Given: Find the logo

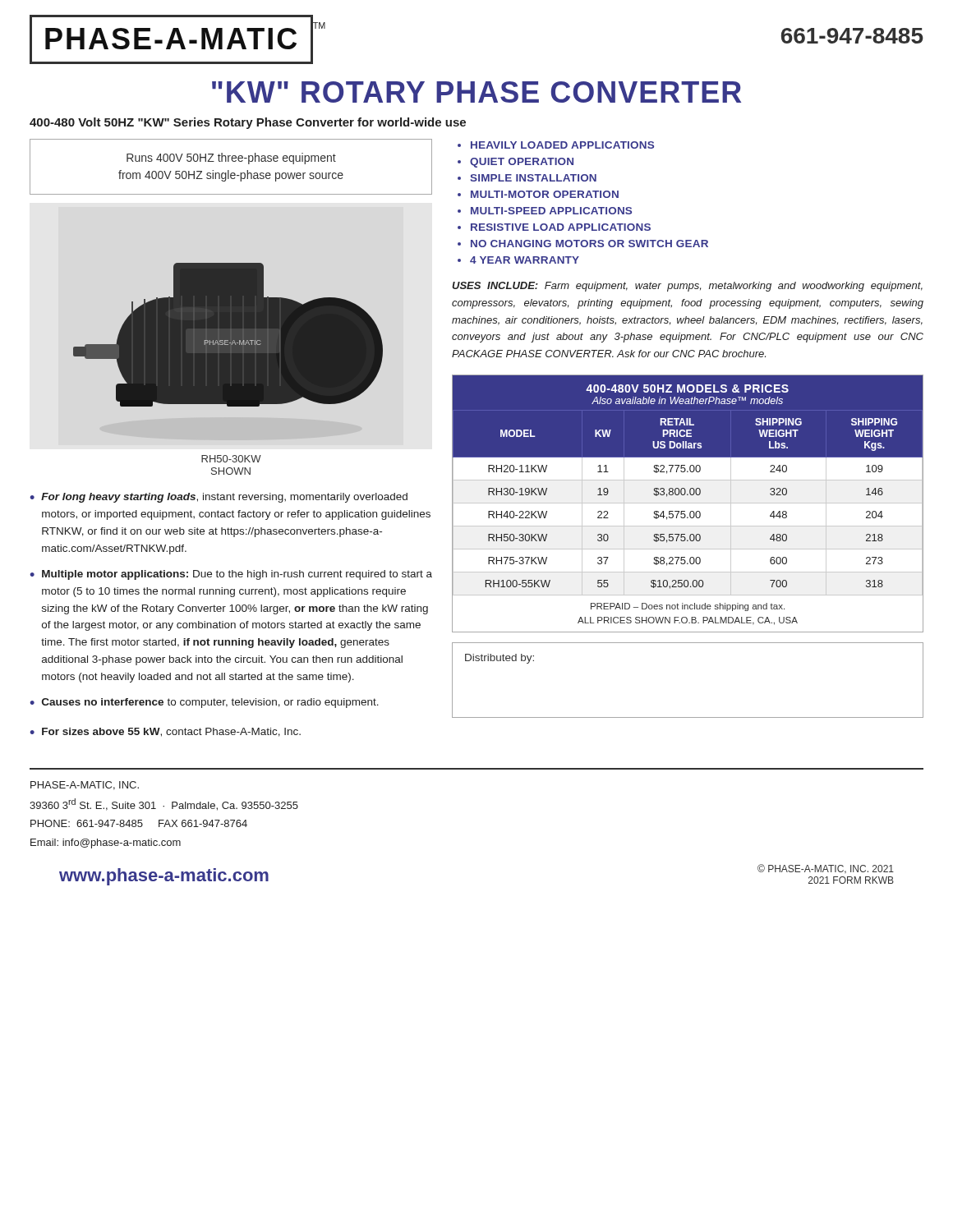Looking at the screenshot, I should 171,39.
